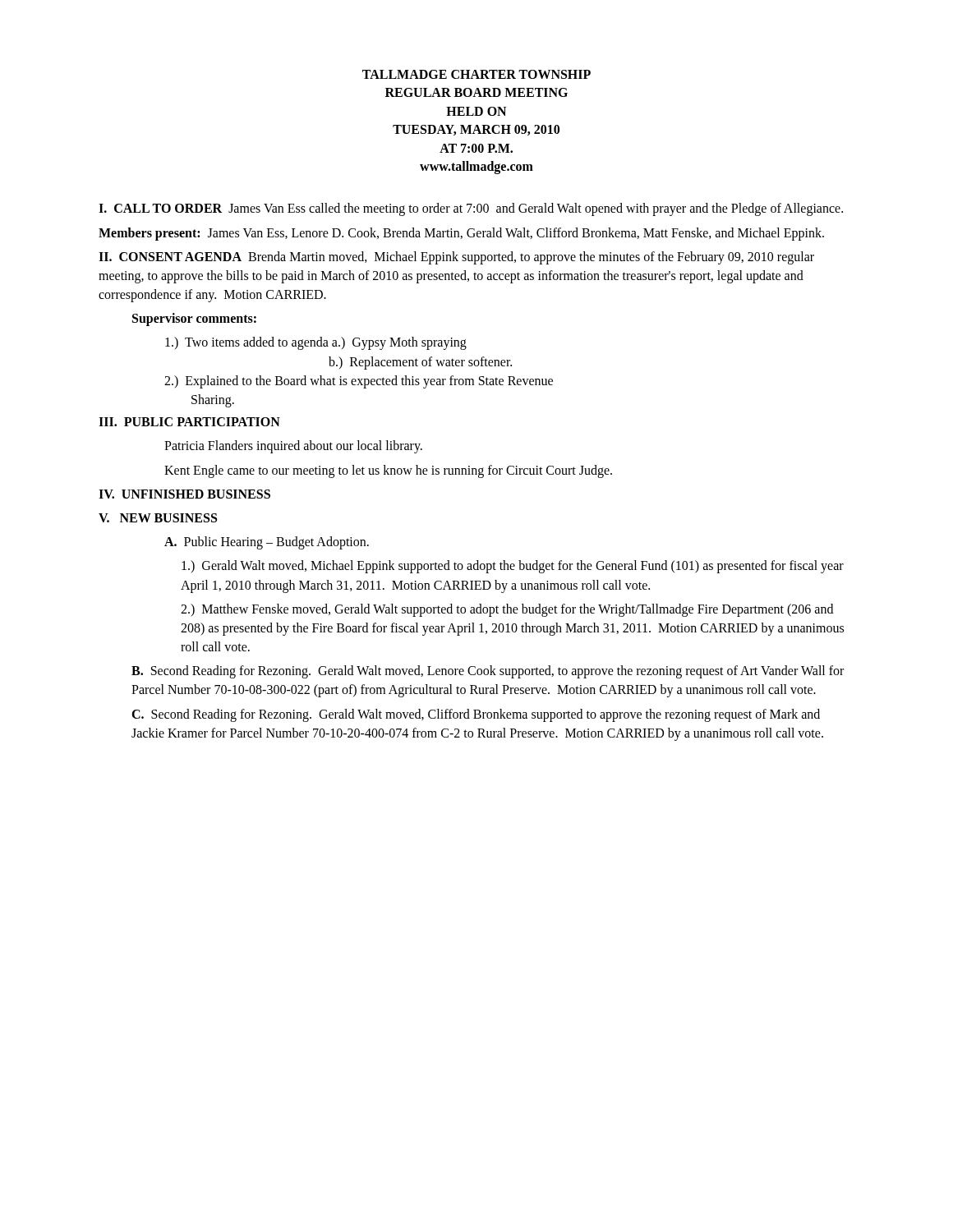Click on the block starting "C. Second Reading for Rezoning. Gerald Walt"
Image resolution: width=953 pixels, height=1232 pixels.
pyautogui.click(x=478, y=723)
